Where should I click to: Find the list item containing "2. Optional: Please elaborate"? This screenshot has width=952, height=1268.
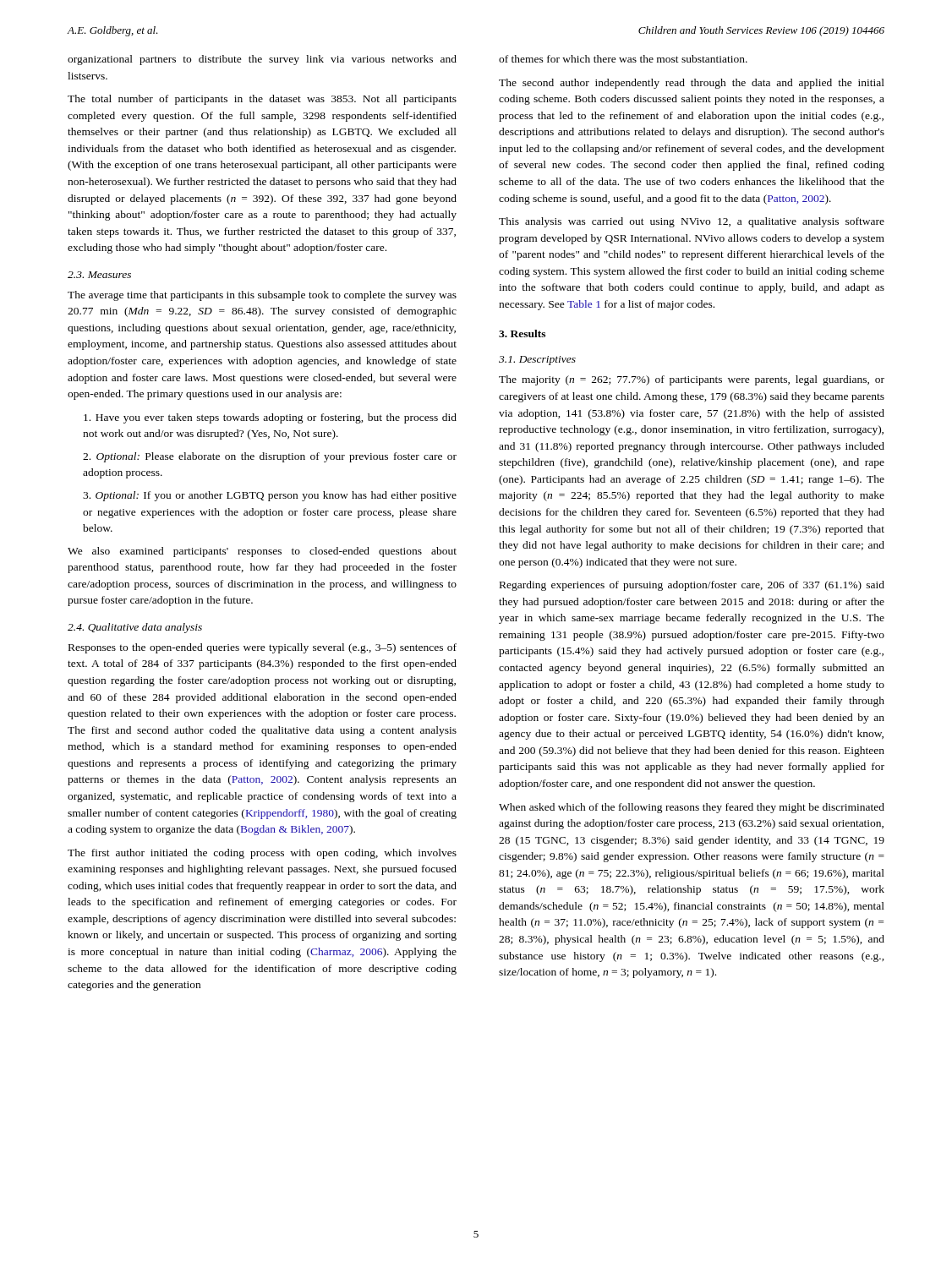point(262,464)
